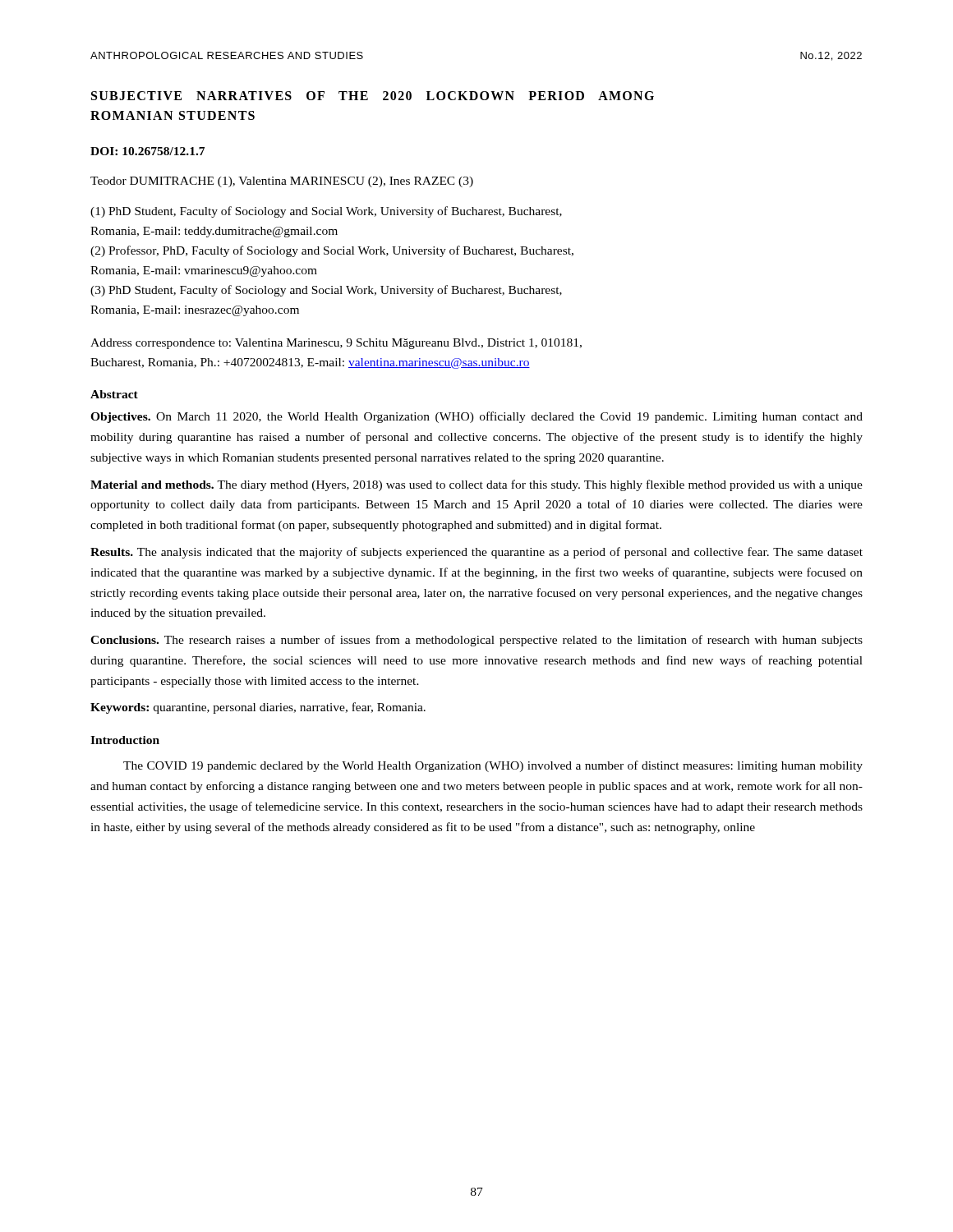
Task: Locate the block starting "(1) PhD Student, Faculty of Sociology and"
Action: (x=332, y=260)
